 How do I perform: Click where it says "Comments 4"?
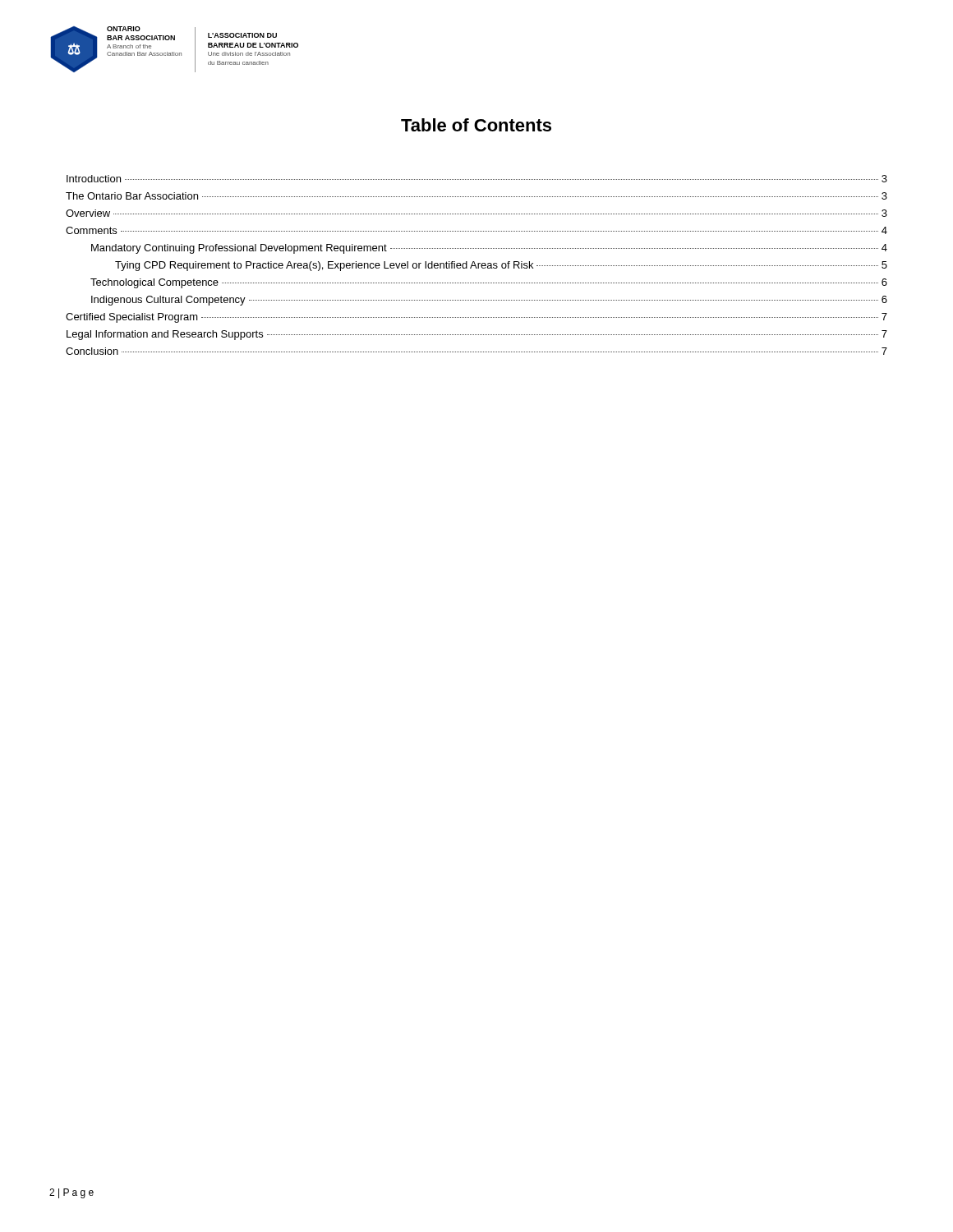tap(476, 230)
